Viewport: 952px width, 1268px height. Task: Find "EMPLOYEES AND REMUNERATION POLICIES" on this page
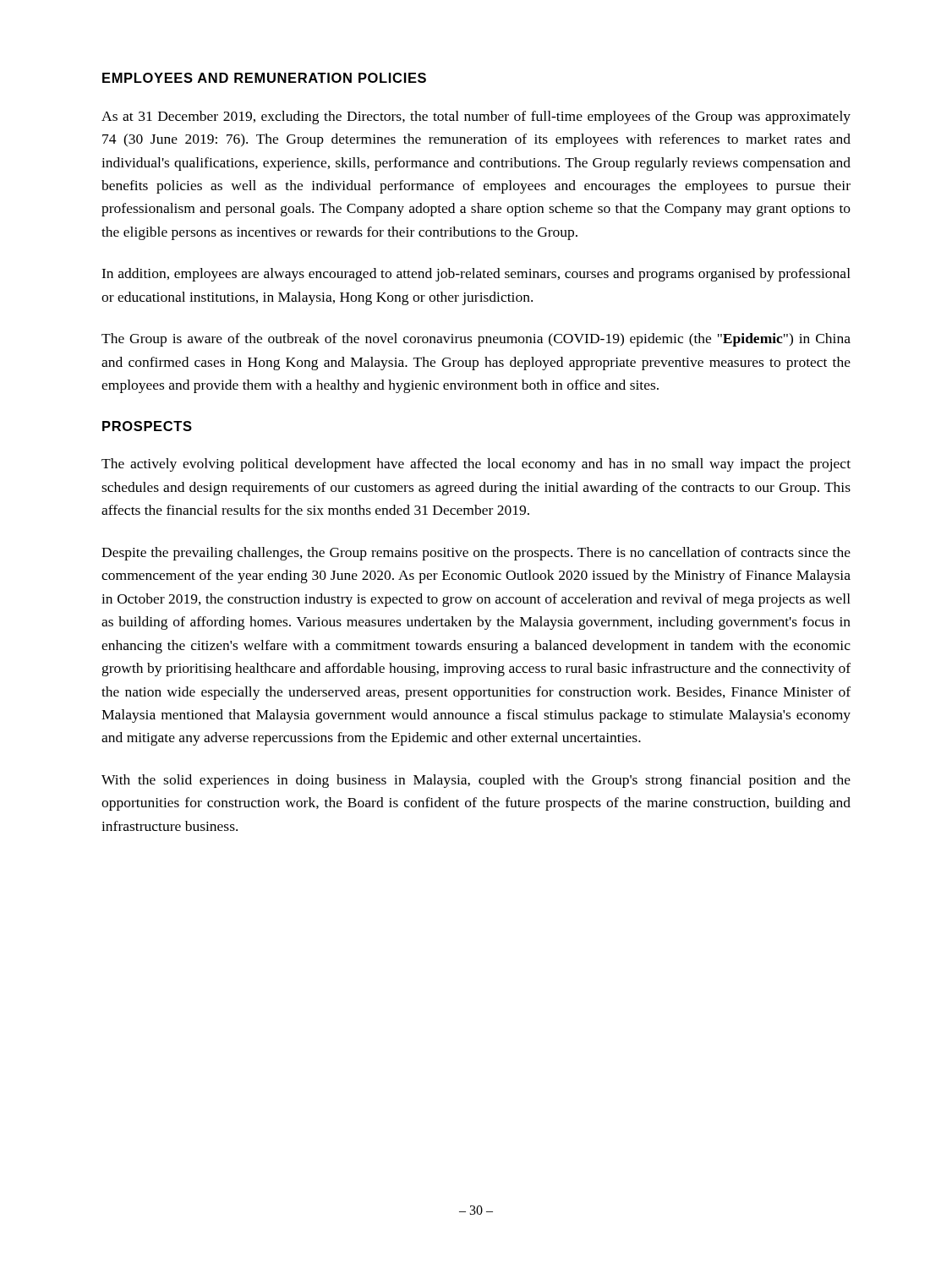point(264,78)
